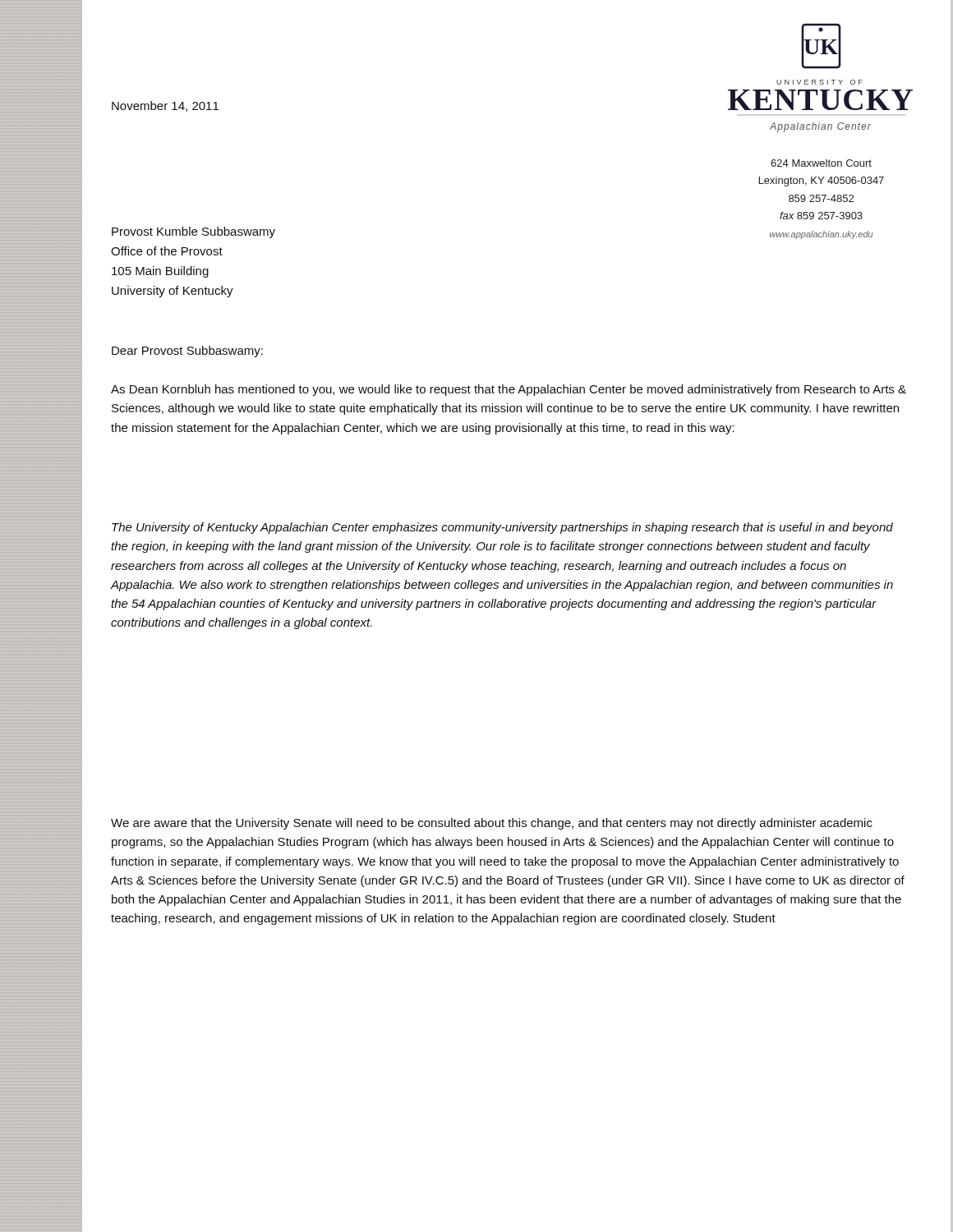This screenshot has height=1232, width=953.
Task: Select the text block starting "The University of Kentucky Appalachian Center"
Action: pyautogui.click(x=502, y=575)
